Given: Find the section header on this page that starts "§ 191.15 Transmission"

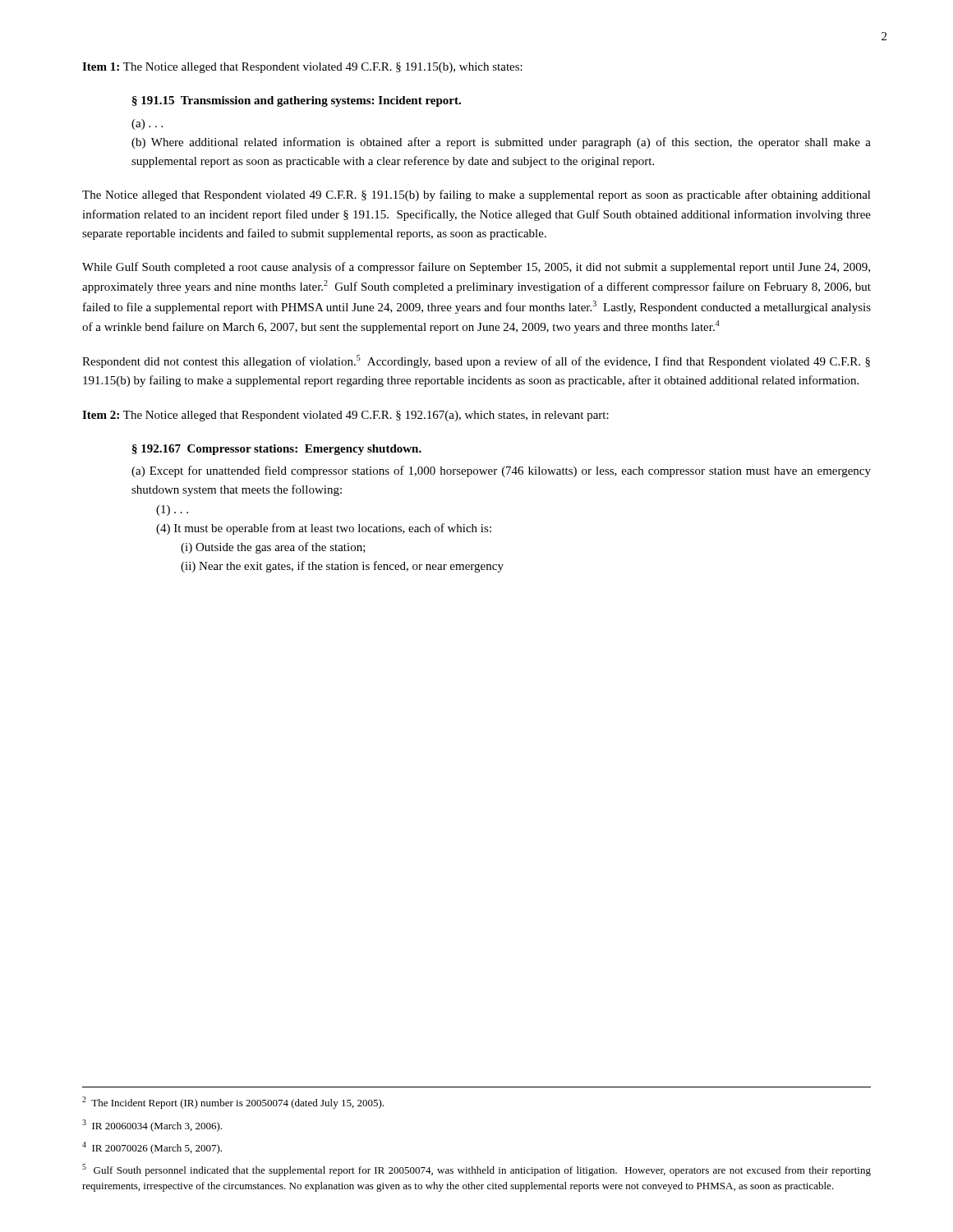Looking at the screenshot, I should [x=296, y=100].
